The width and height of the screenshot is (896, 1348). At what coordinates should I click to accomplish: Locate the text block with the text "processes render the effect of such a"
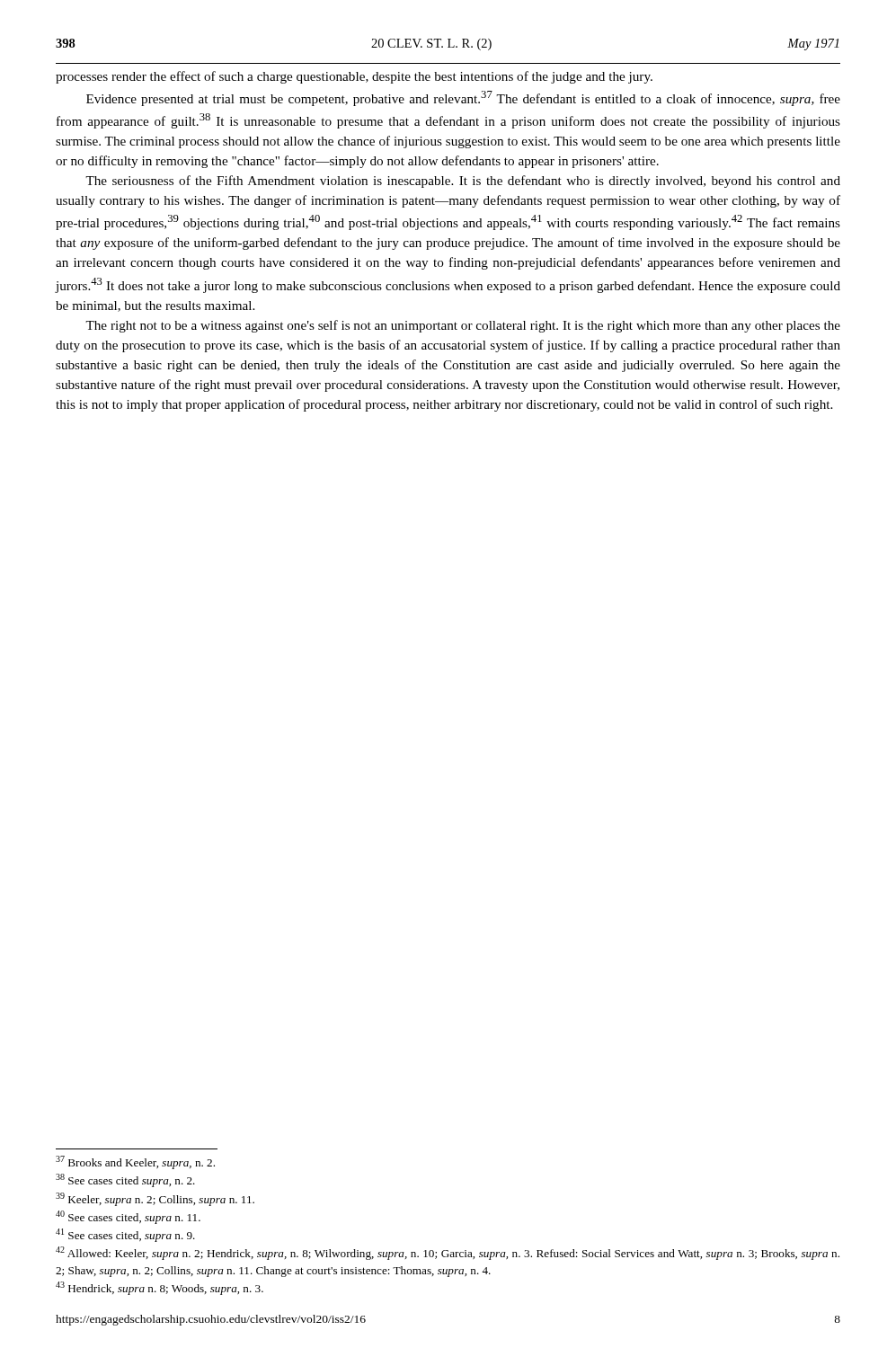(448, 240)
